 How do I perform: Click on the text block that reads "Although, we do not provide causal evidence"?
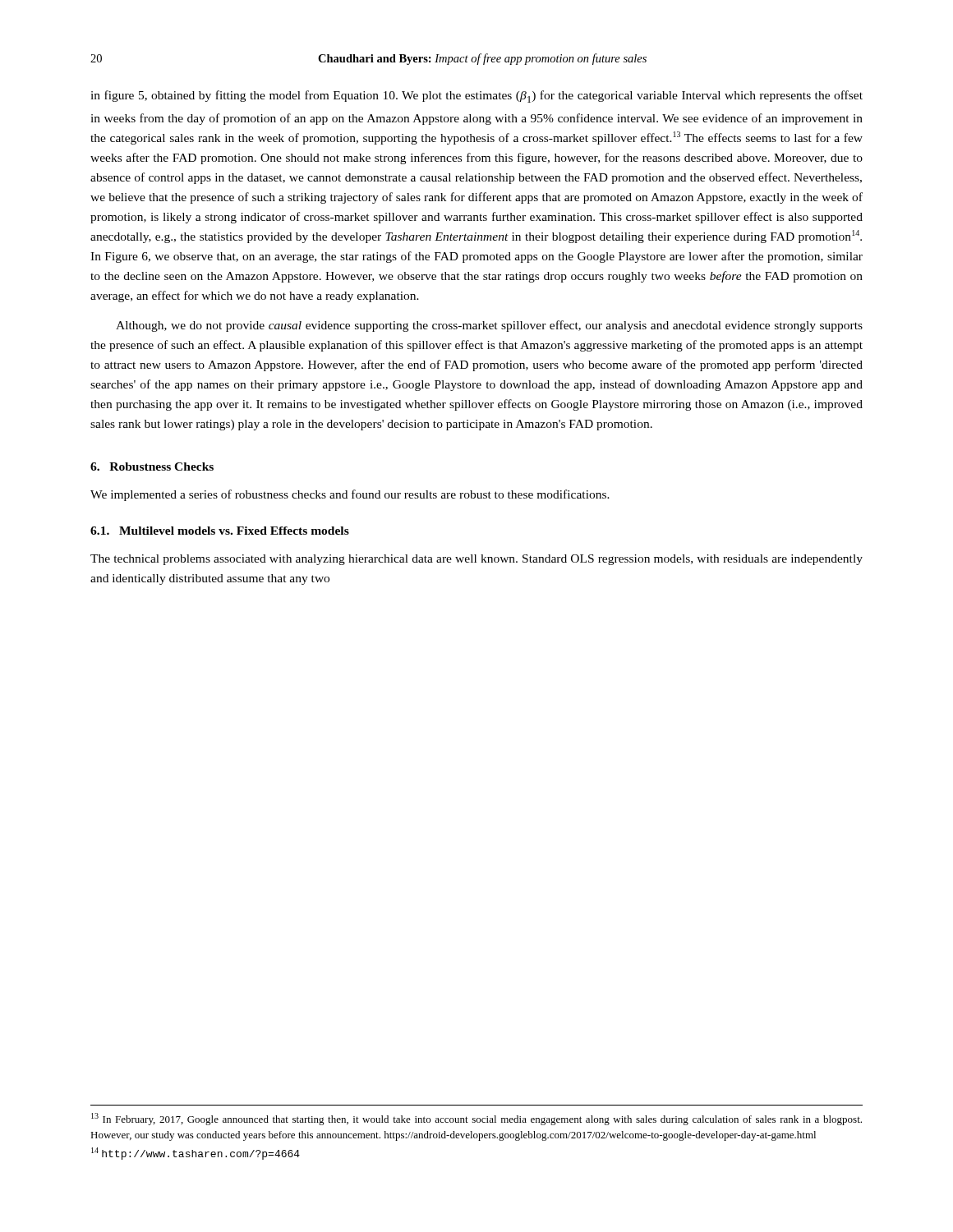pyautogui.click(x=476, y=374)
